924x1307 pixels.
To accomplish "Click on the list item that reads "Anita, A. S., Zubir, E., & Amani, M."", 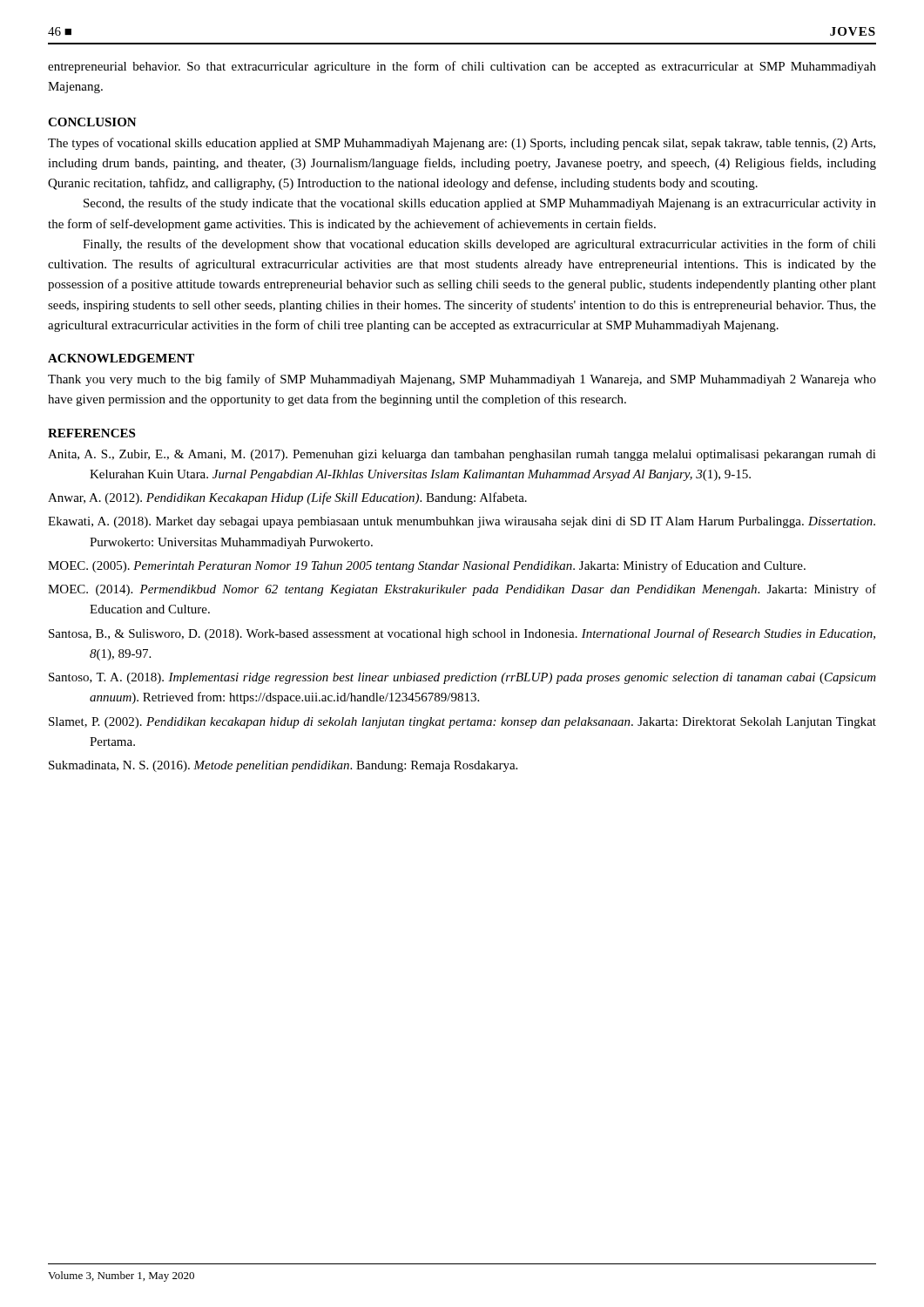I will (462, 464).
